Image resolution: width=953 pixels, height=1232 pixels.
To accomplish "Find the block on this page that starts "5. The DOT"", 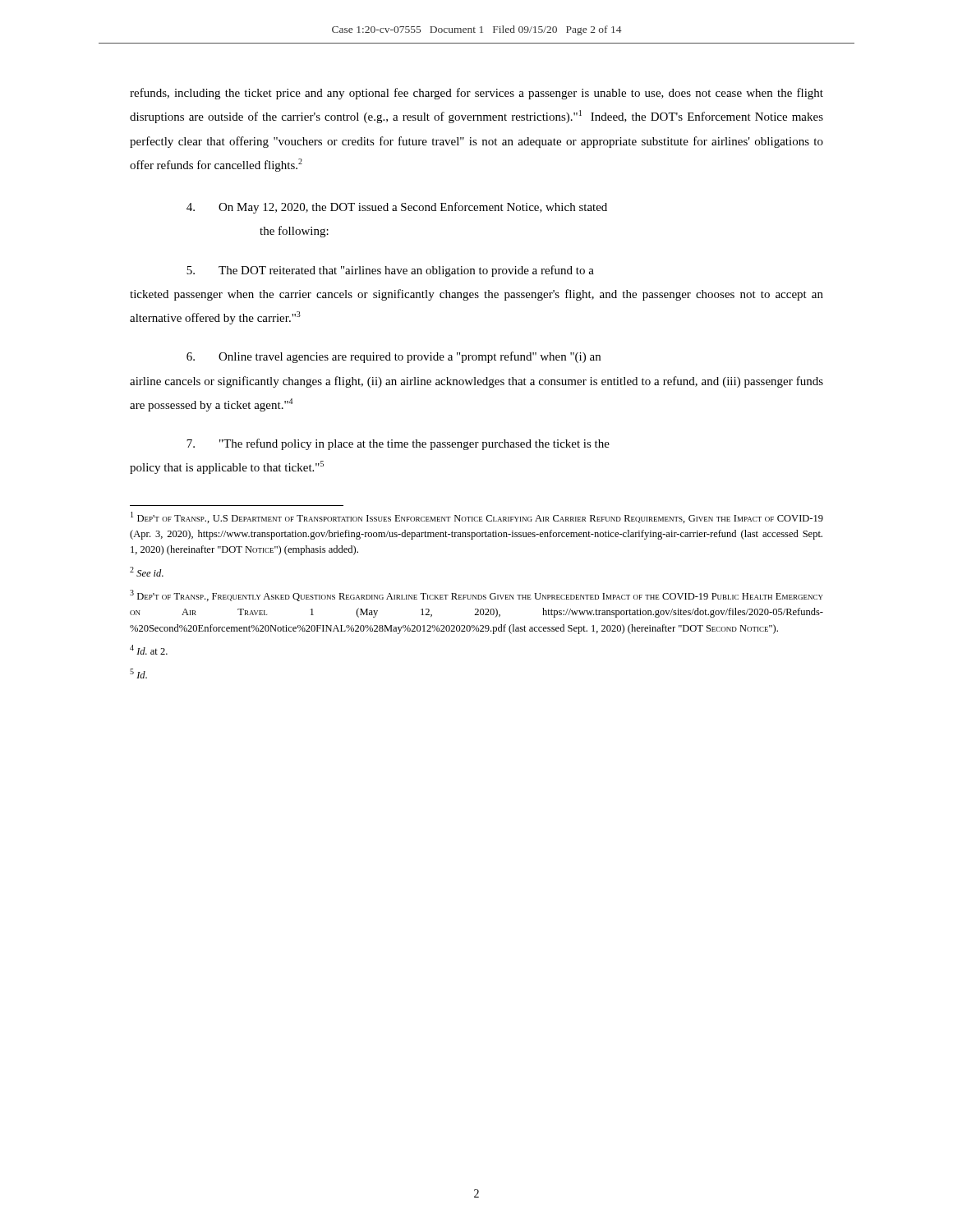I will click(x=476, y=270).
